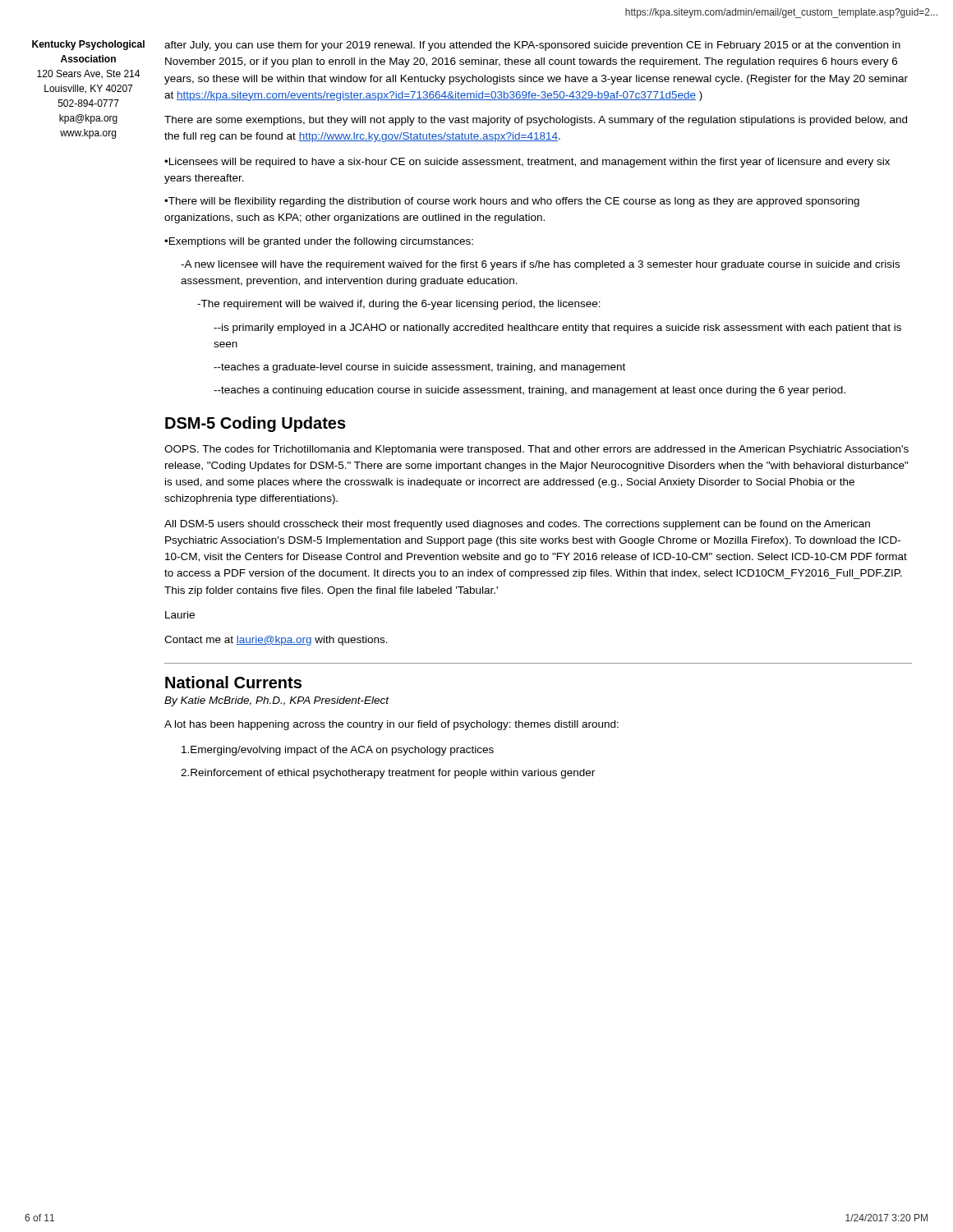Screen dimensions: 1232x953
Task: Select the list item that says "•Licensees will be required to have"
Action: point(527,169)
